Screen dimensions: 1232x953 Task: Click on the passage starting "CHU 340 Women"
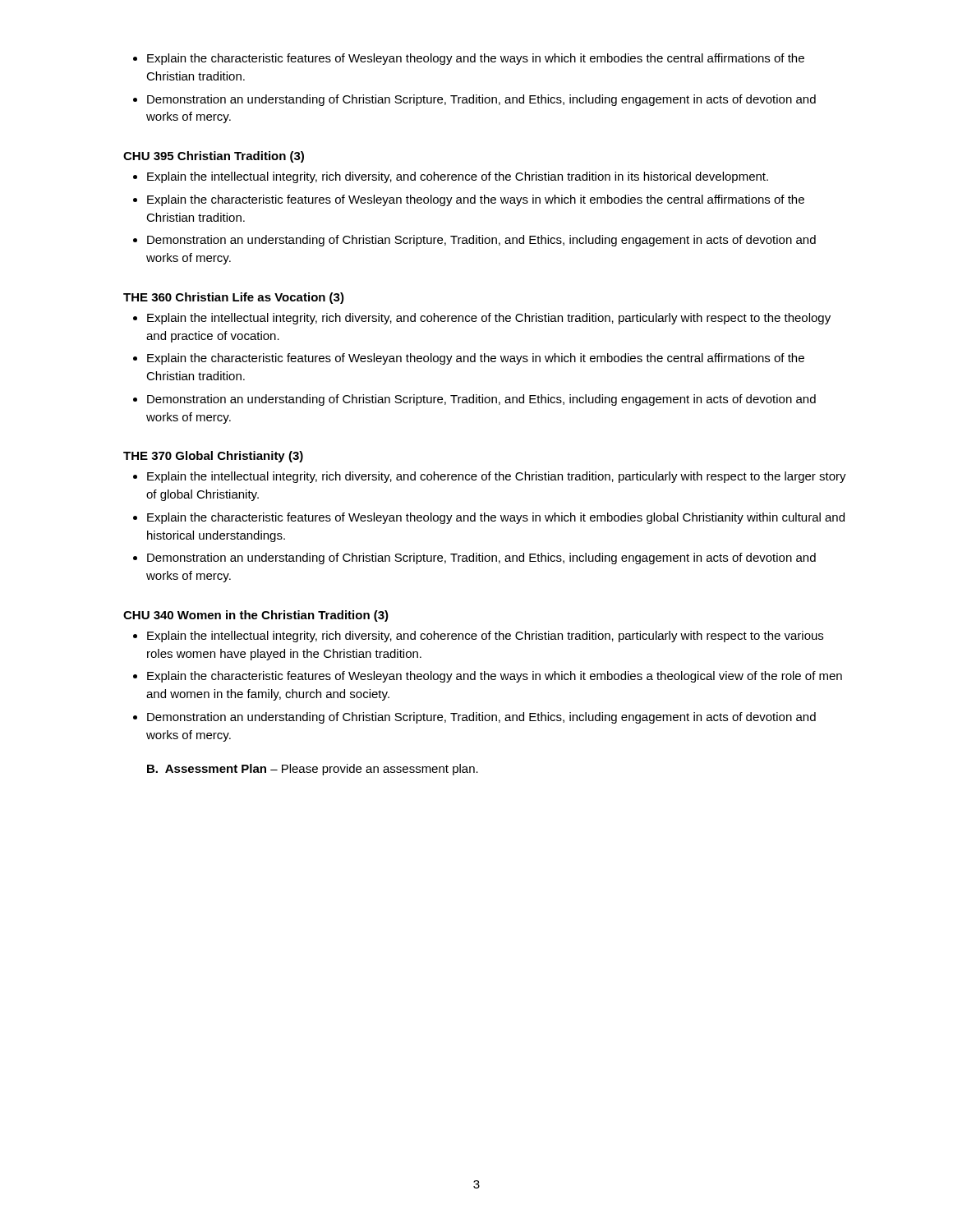pyautogui.click(x=256, y=615)
